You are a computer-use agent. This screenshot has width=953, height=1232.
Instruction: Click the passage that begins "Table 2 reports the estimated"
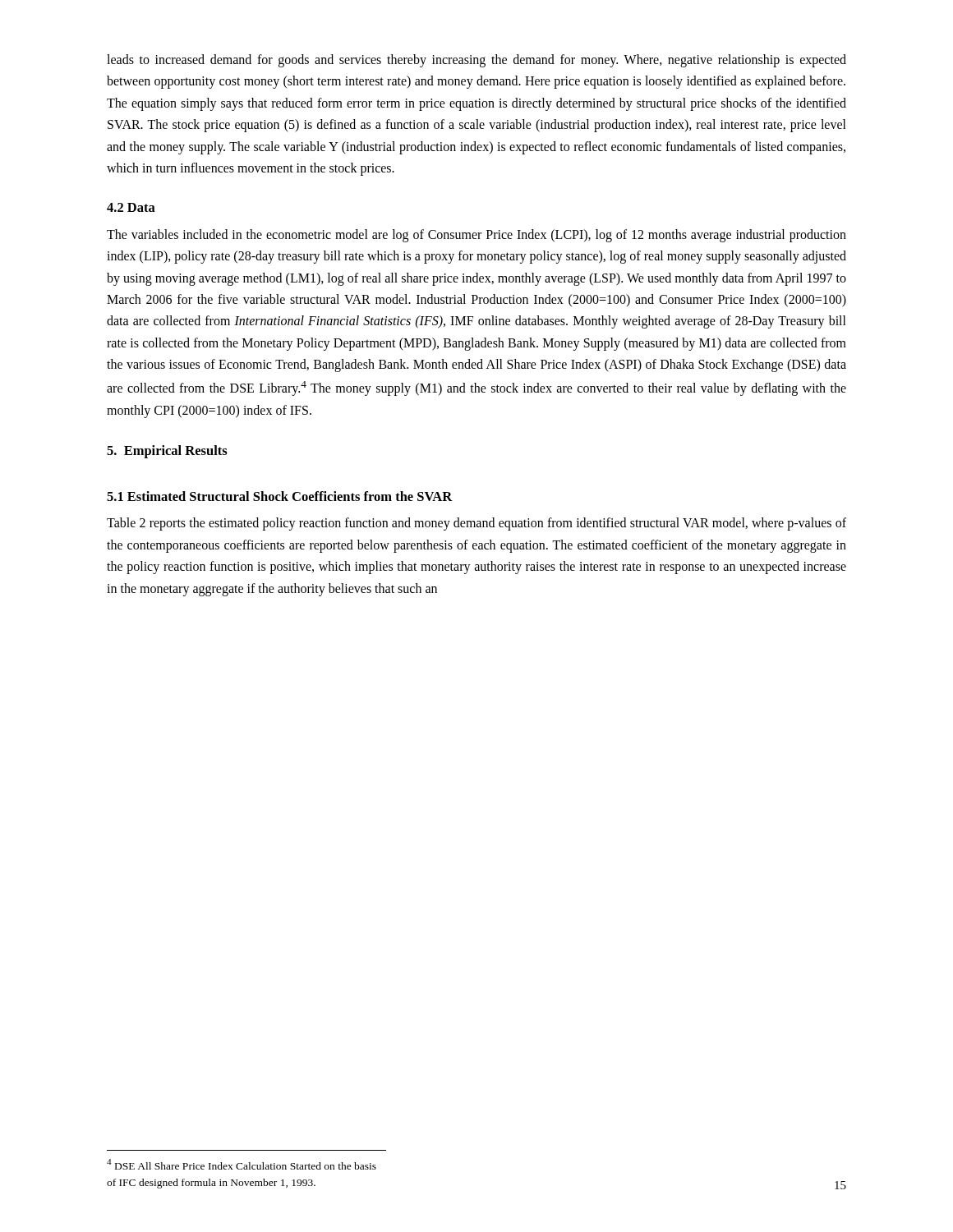point(476,556)
